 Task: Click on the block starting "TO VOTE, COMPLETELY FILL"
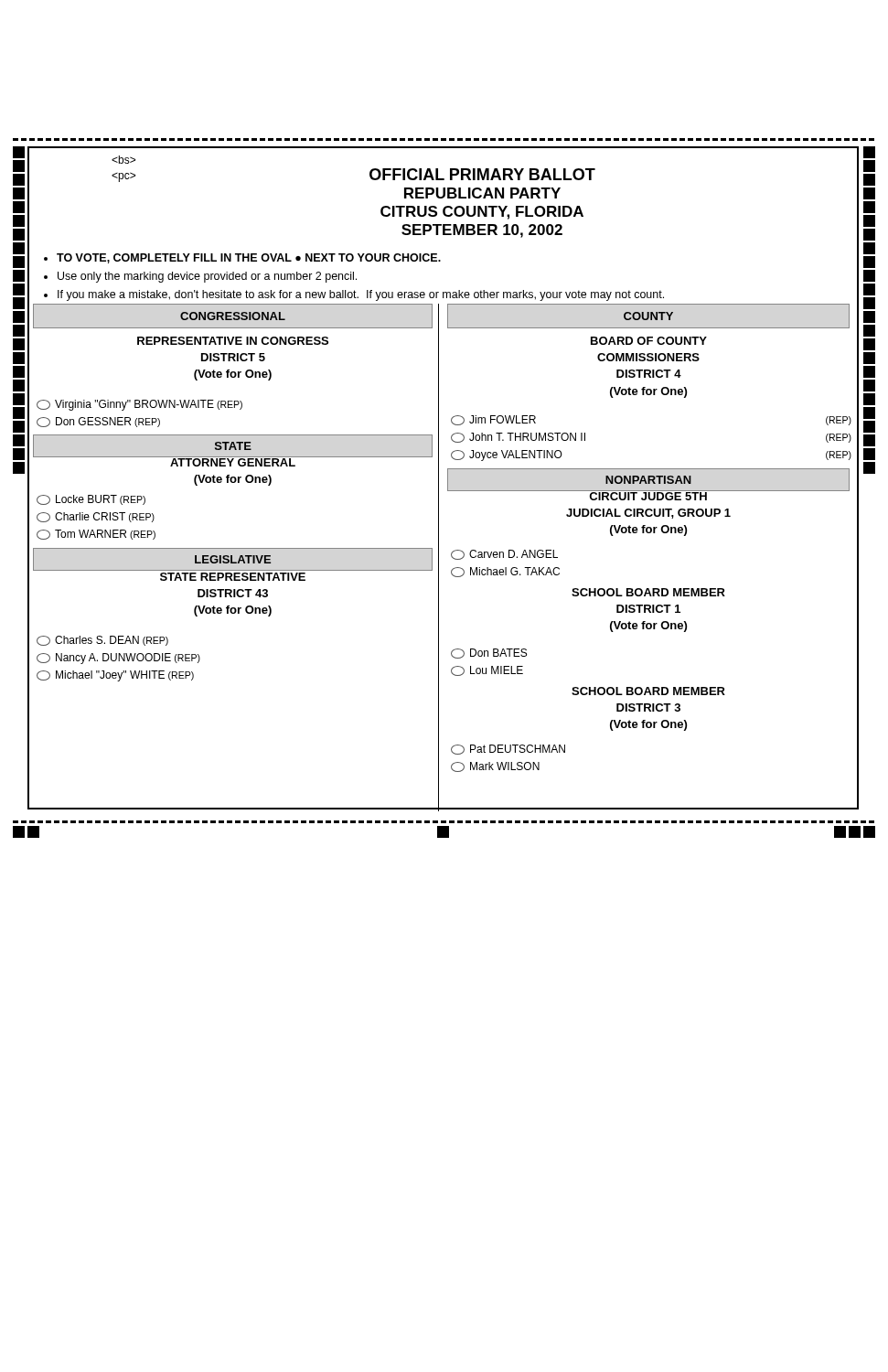pos(242,258)
